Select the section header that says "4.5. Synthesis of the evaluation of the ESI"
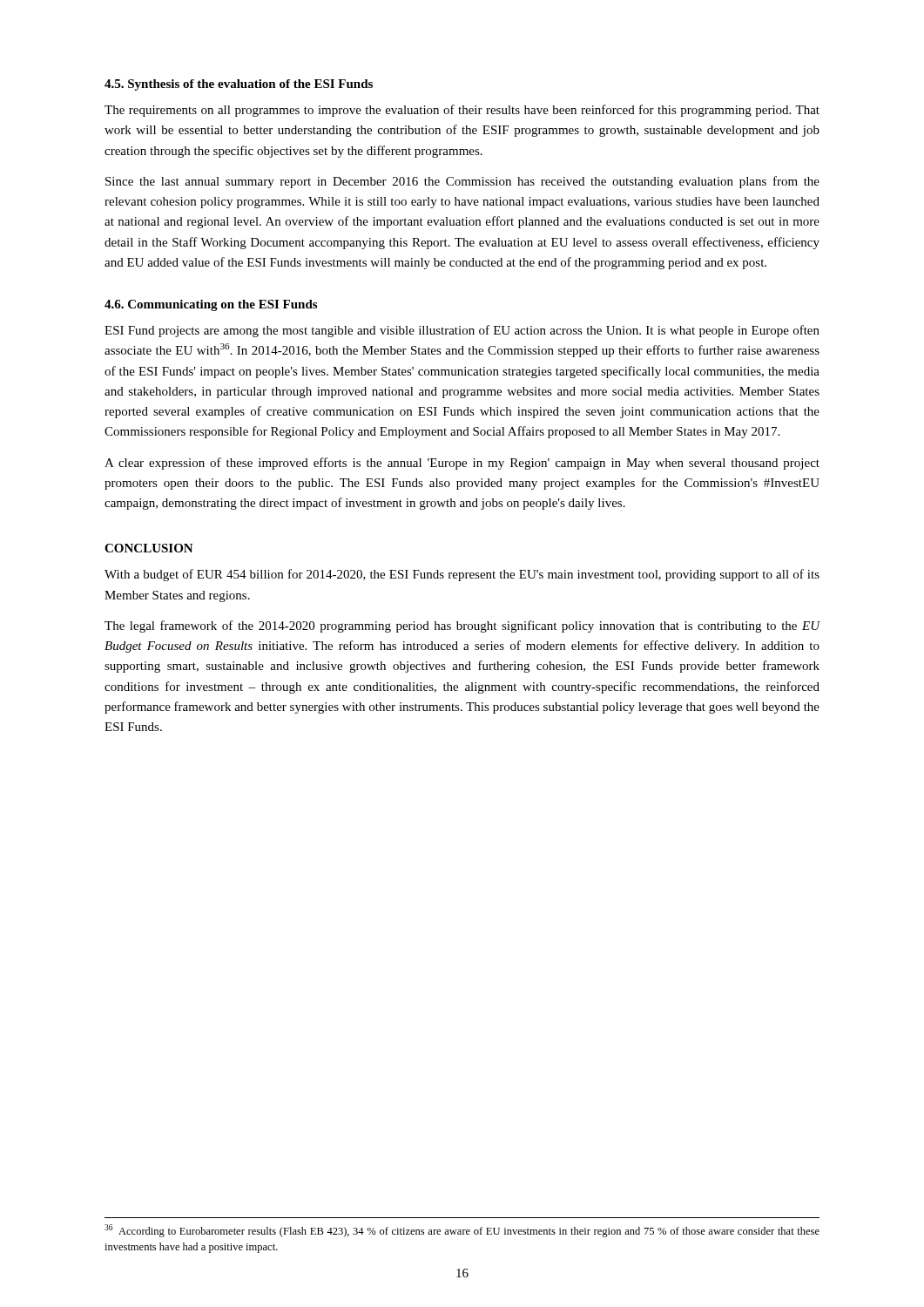The height and width of the screenshot is (1307, 924). click(239, 84)
